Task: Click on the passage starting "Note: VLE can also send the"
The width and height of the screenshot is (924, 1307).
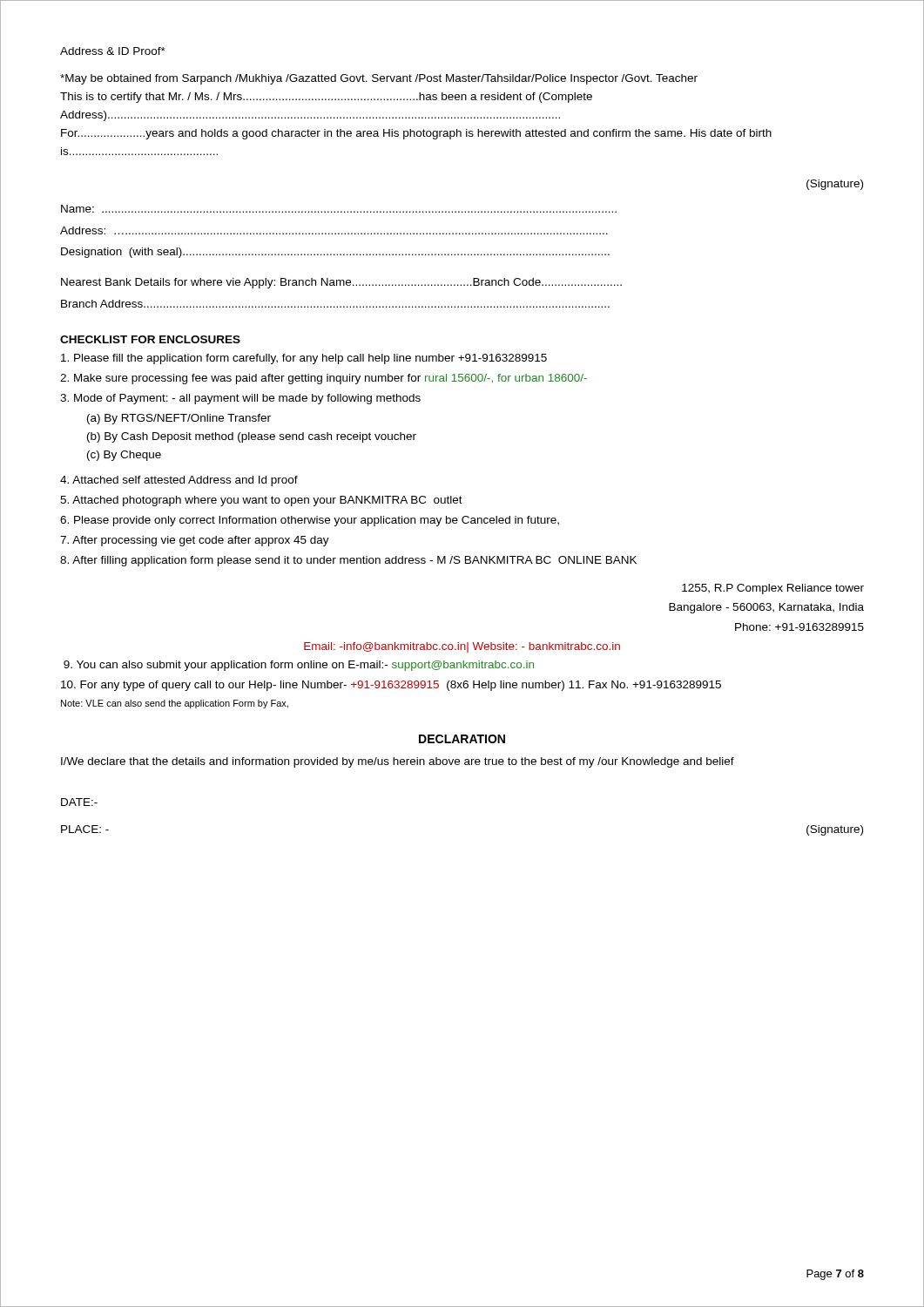Action: (175, 703)
